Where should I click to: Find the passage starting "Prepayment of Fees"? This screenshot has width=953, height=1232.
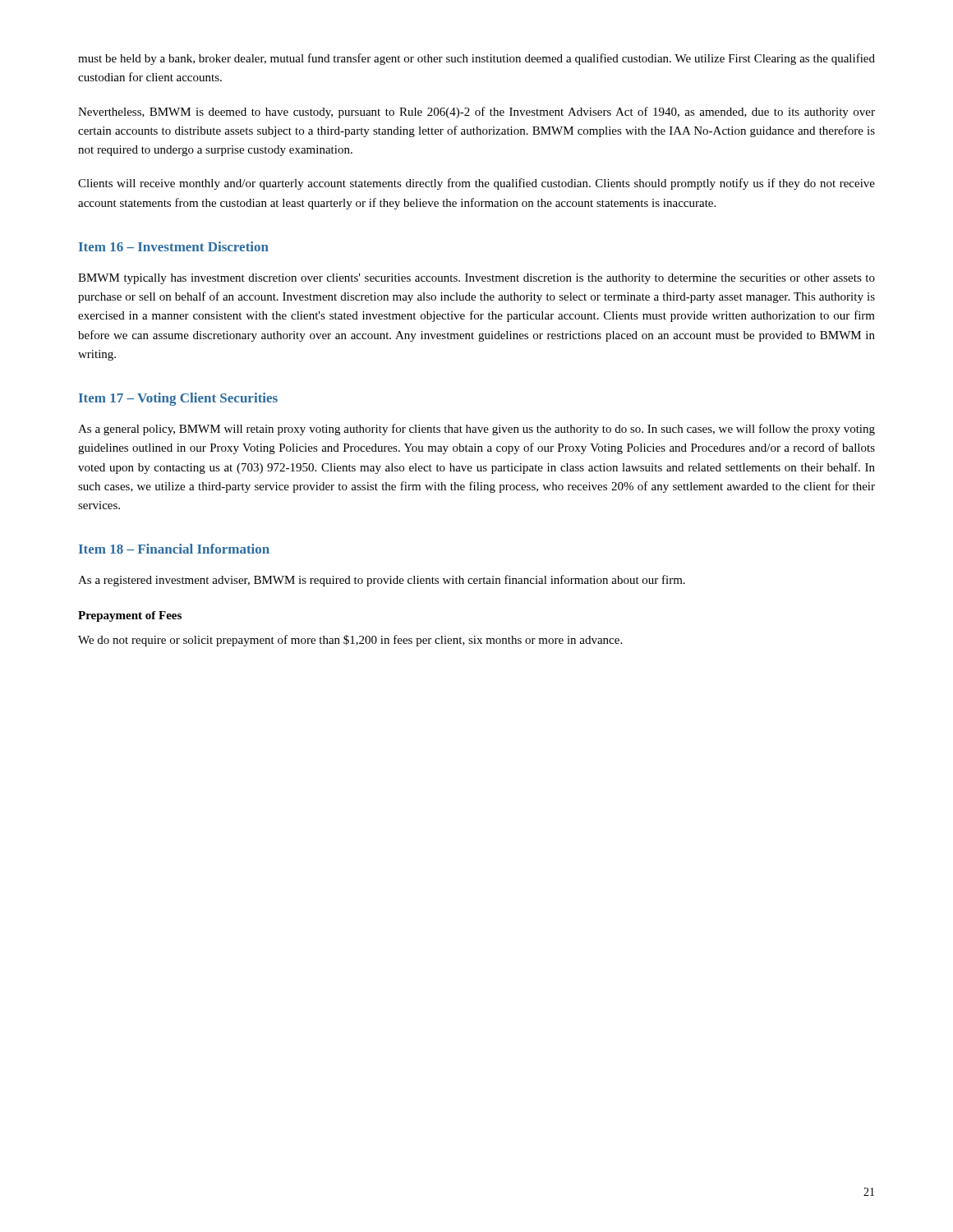pyautogui.click(x=130, y=615)
